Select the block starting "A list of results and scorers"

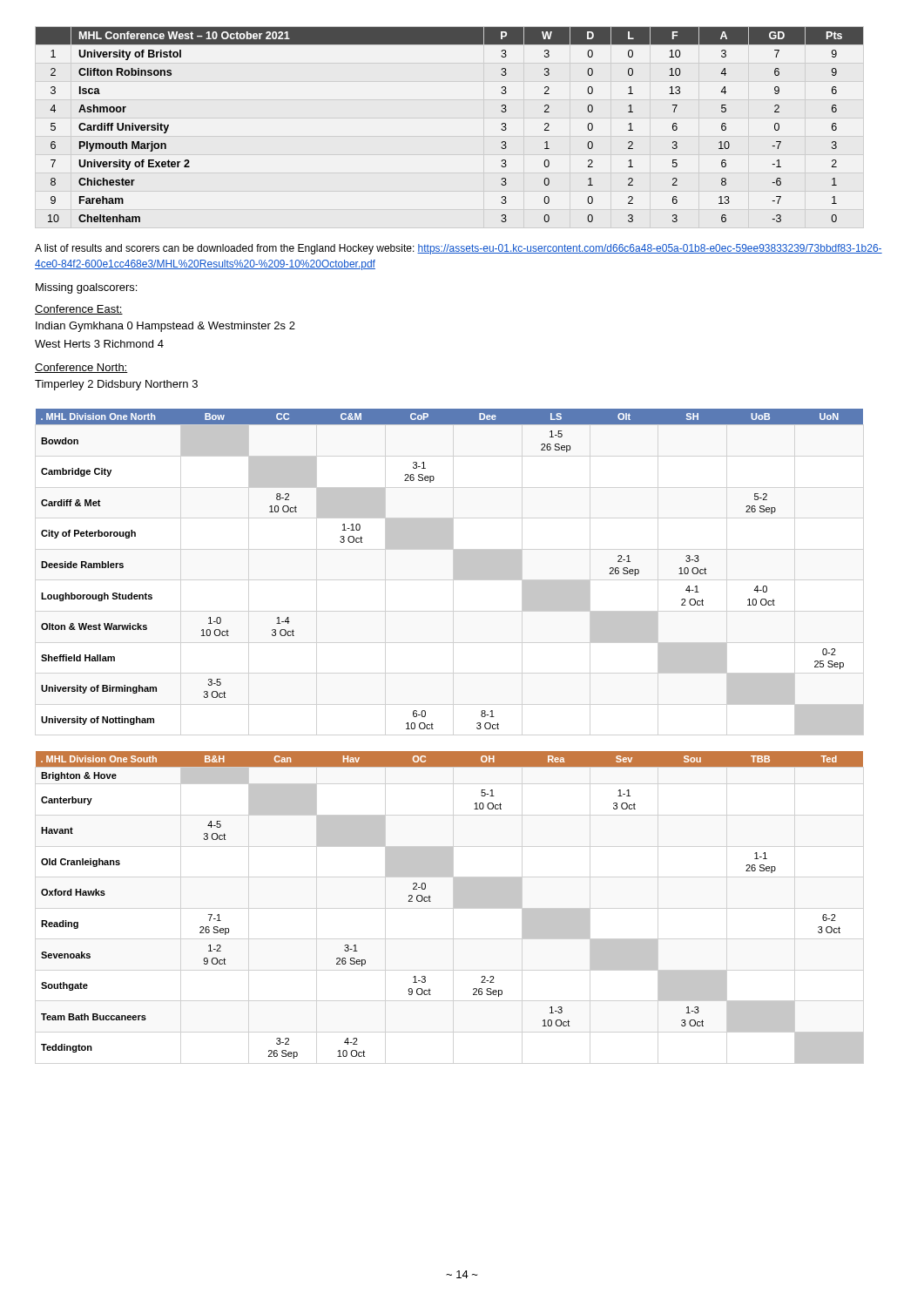[x=458, y=256]
